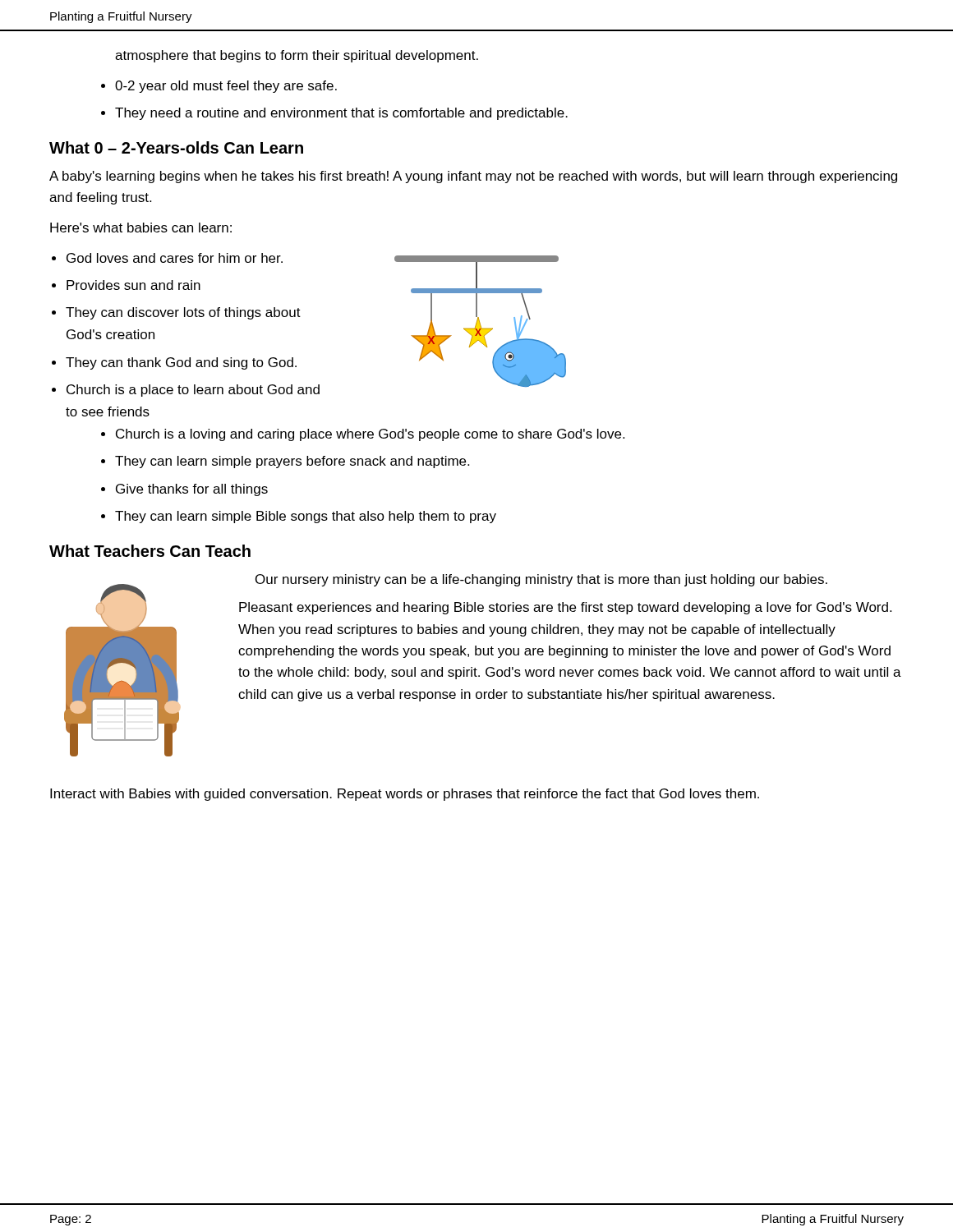The height and width of the screenshot is (1232, 953).
Task: Find the list item that reads "Church is a loving and caring"
Action: (x=370, y=434)
